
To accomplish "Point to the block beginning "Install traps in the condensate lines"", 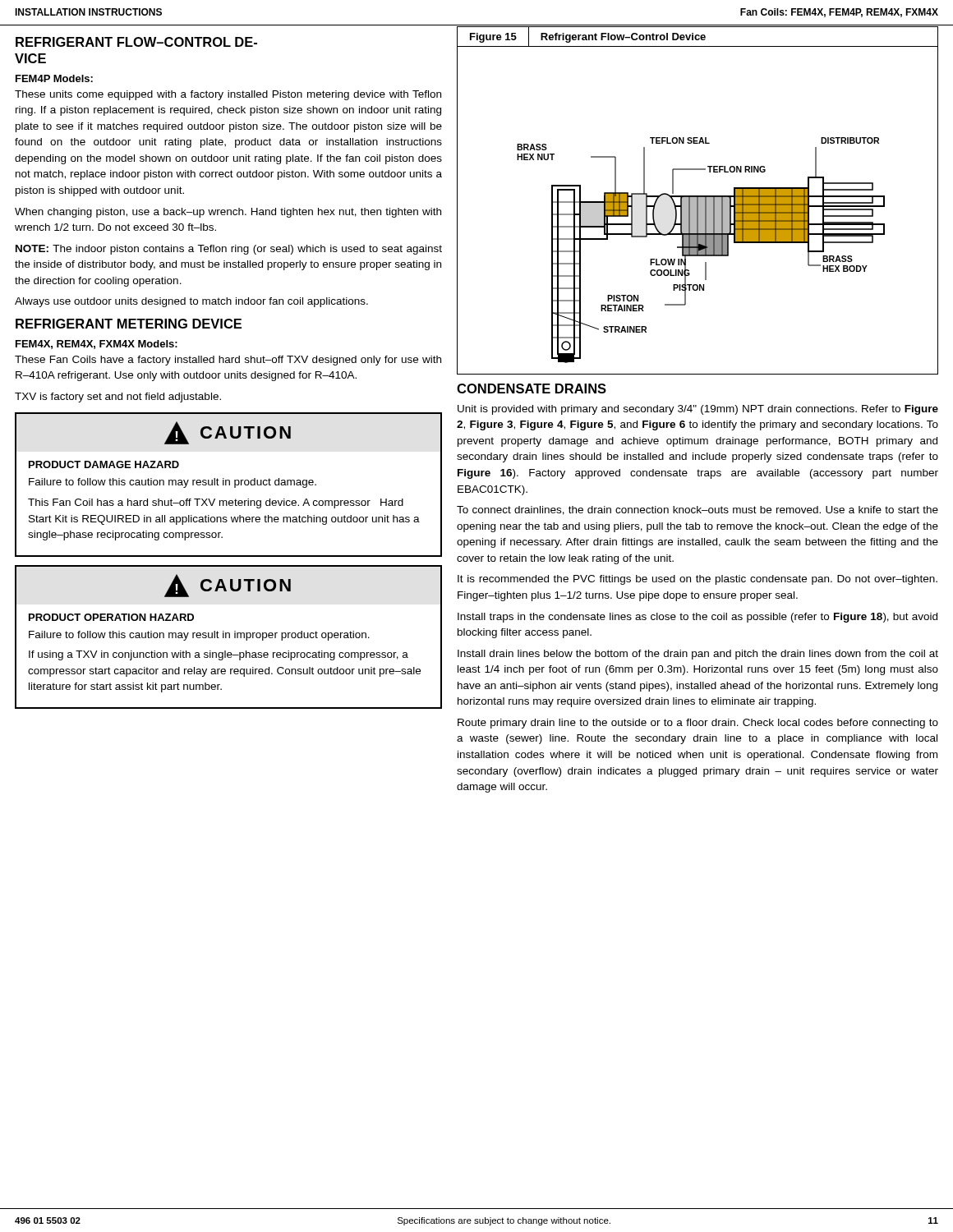I will [x=698, y=624].
